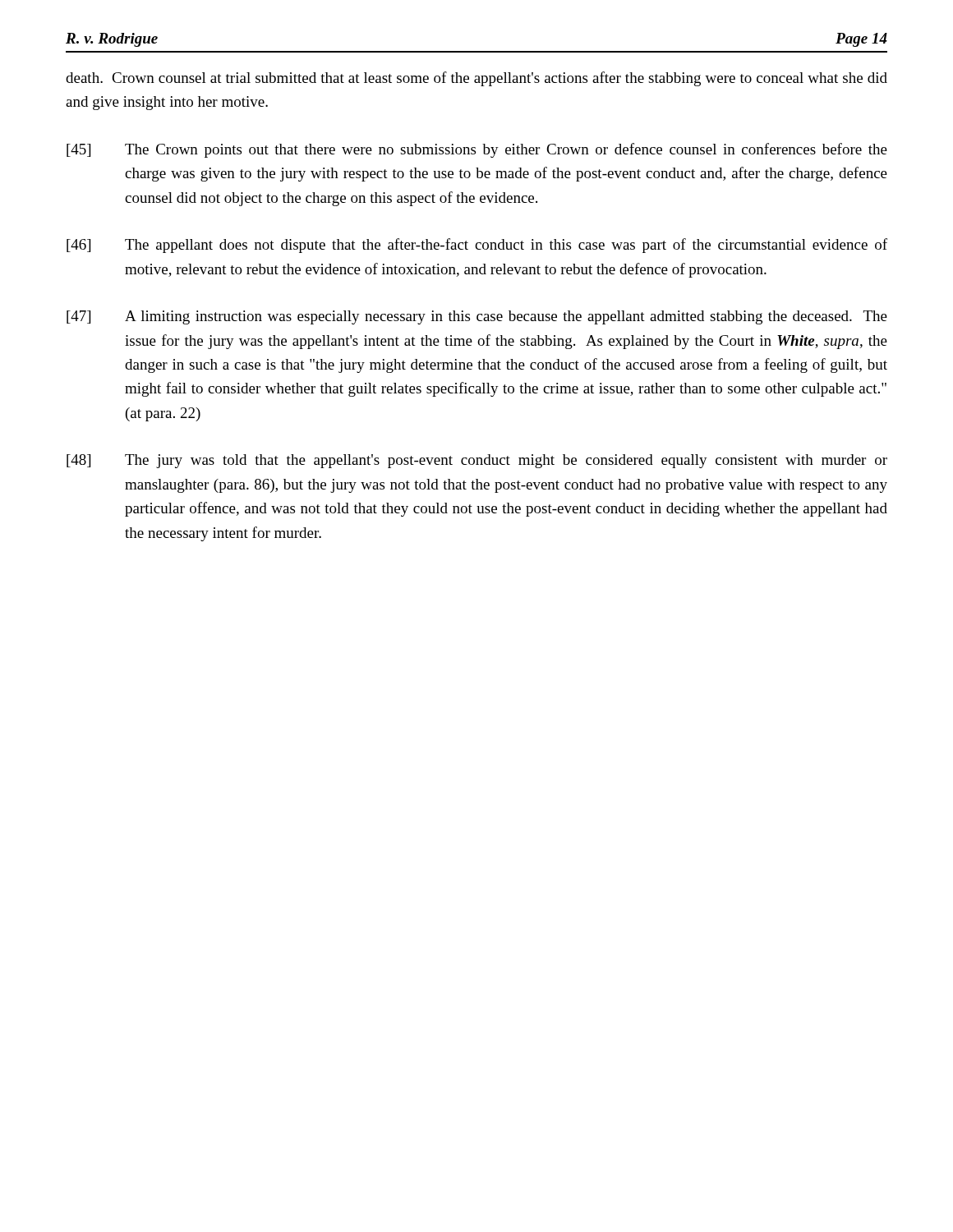Click on the region starting "[45] The Crown points"
The width and height of the screenshot is (953, 1232).
[x=476, y=173]
